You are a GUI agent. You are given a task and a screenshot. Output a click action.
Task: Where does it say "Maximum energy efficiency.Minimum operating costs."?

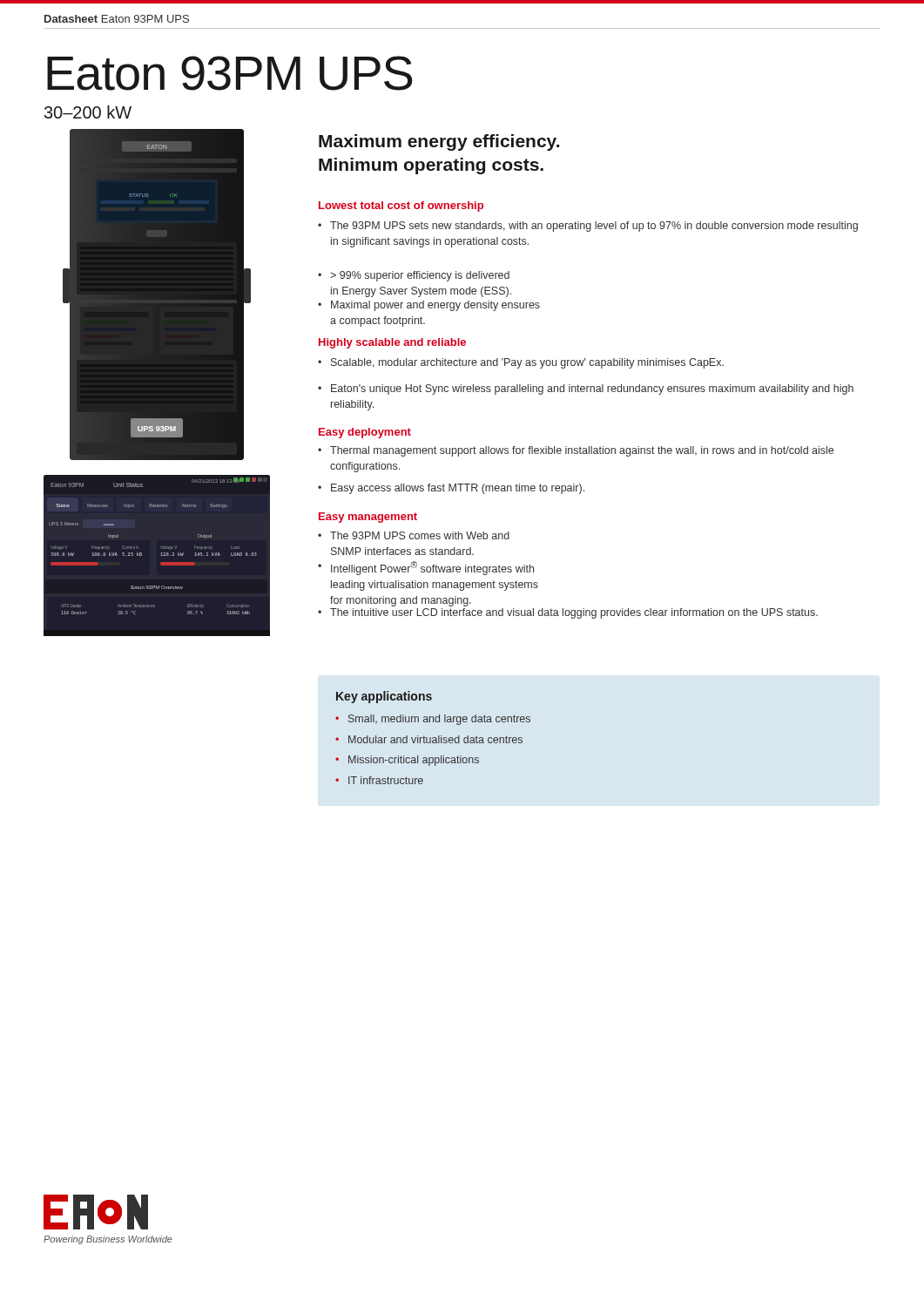(x=439, y=153)
